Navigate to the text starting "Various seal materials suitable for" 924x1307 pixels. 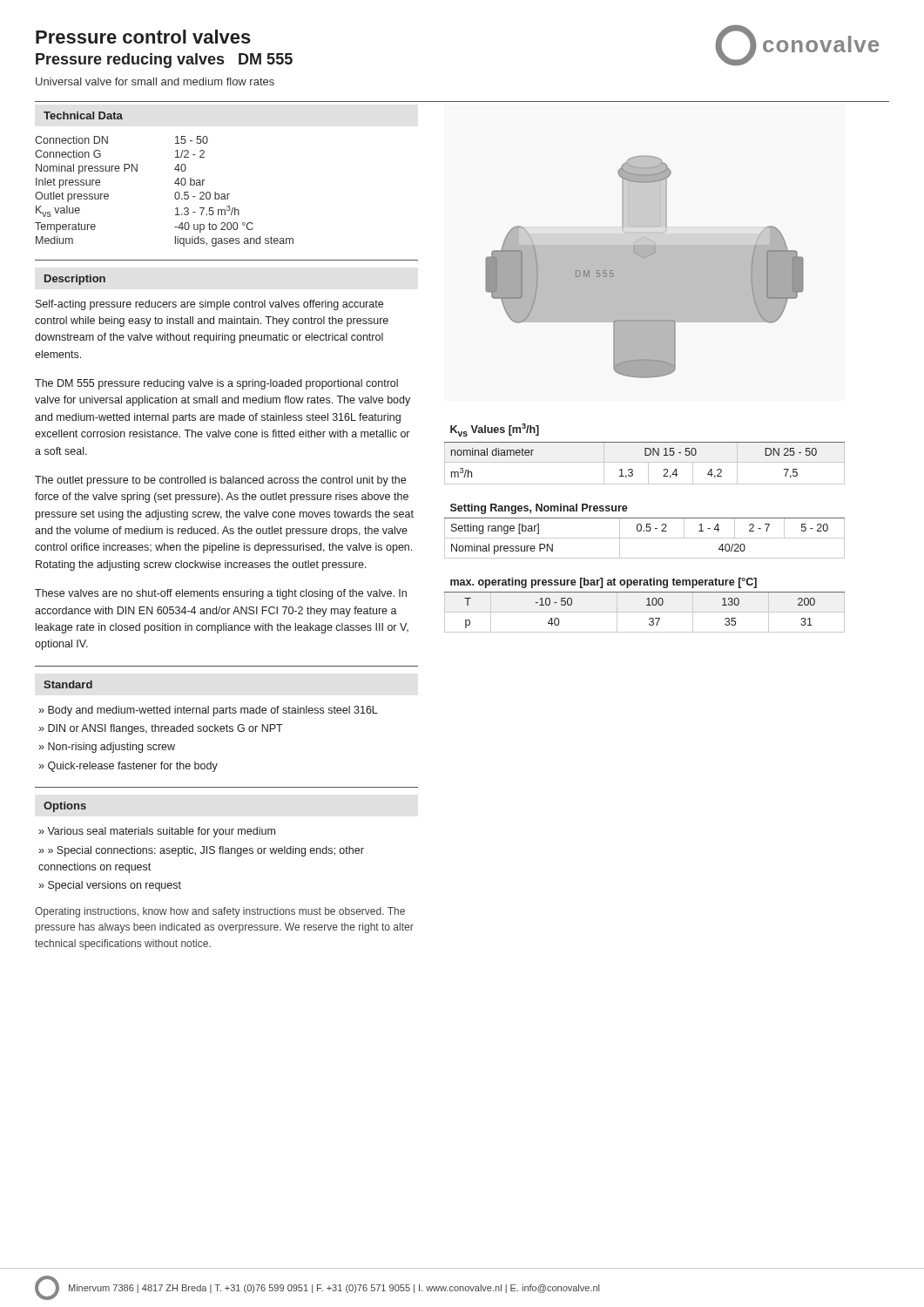pos(162,831)
